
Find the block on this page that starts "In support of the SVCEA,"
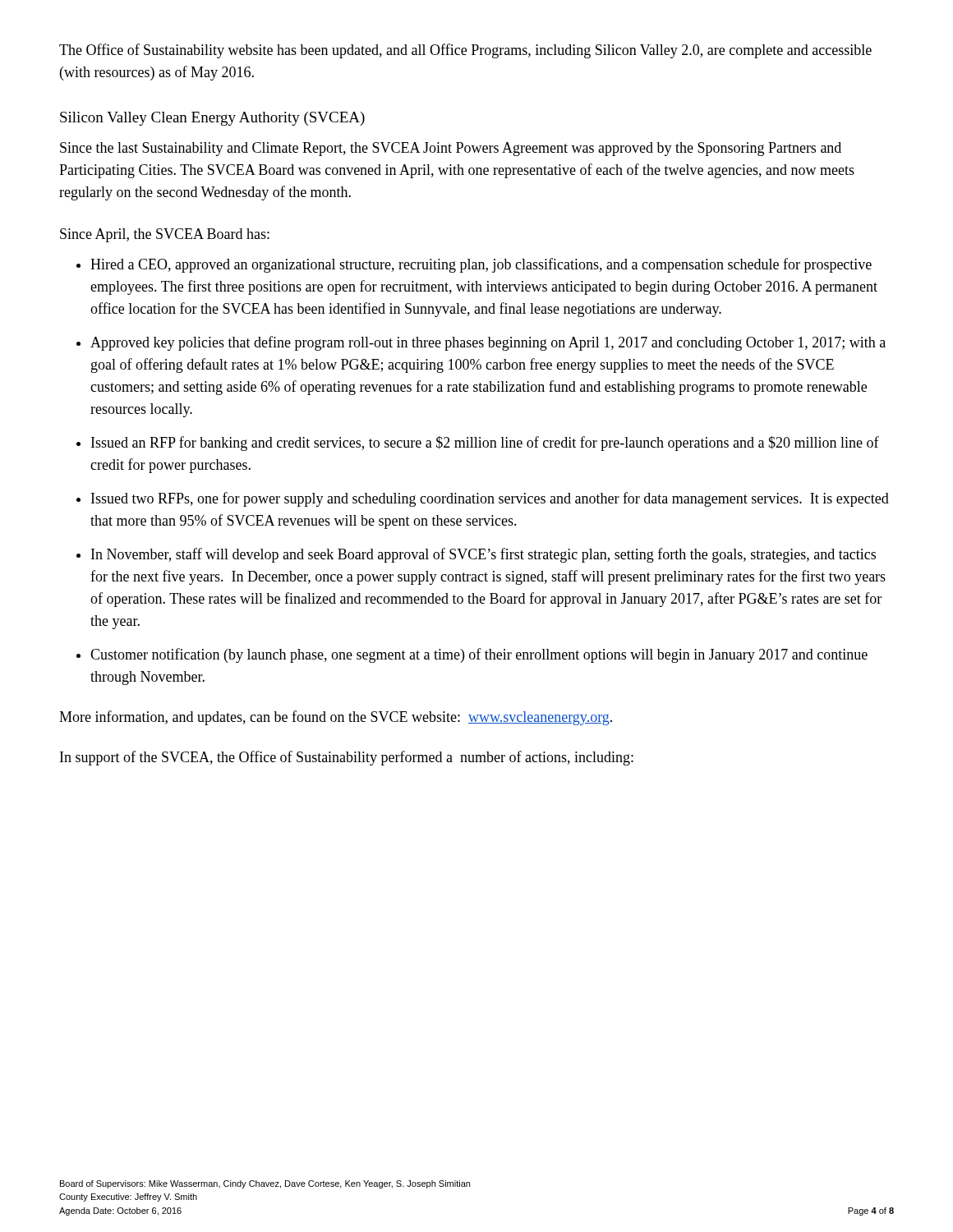(347, 757)
